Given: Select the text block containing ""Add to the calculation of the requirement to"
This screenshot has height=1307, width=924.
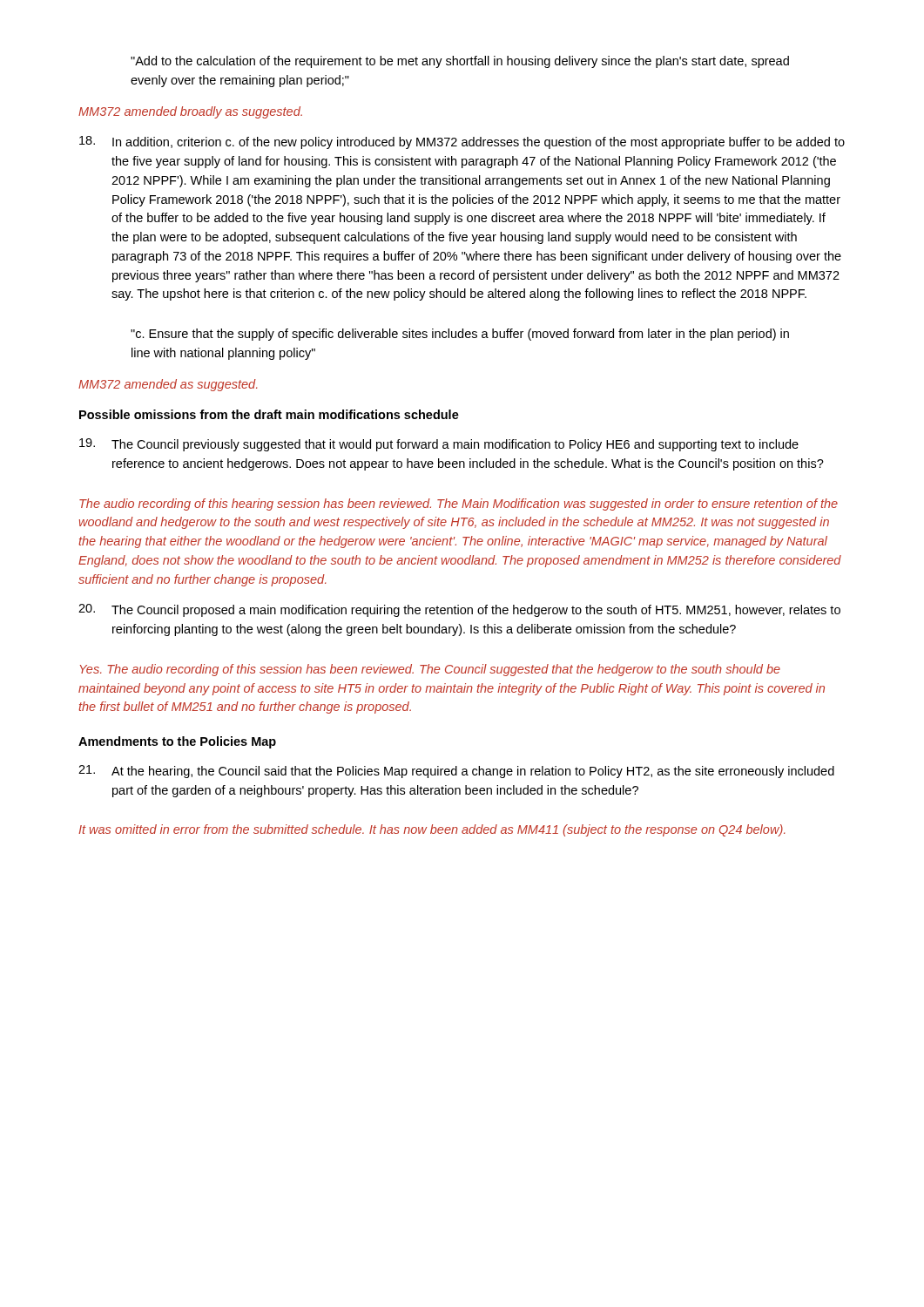Looking at the screenshot, I should click(x=471, y=71).
